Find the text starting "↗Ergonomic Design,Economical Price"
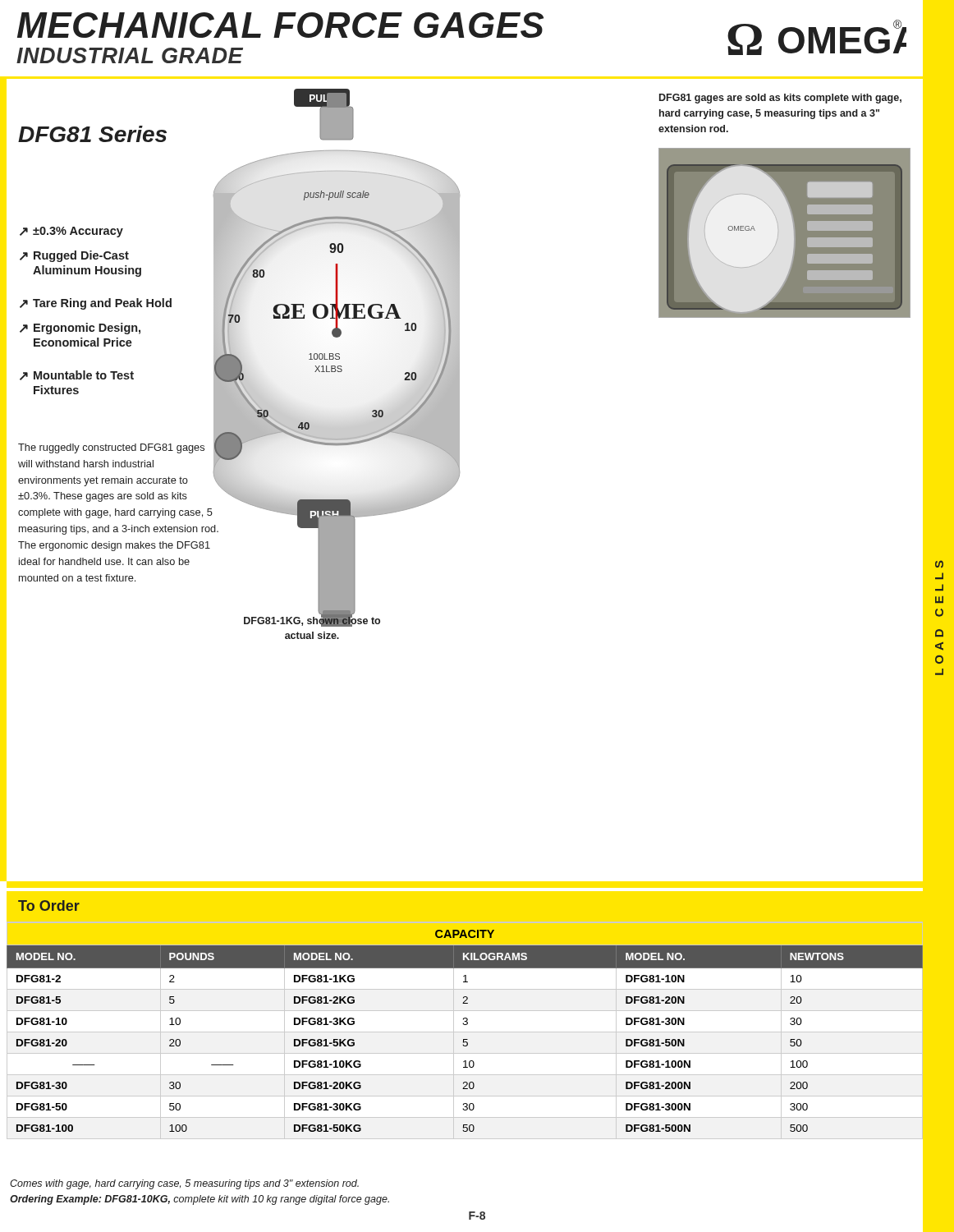The image size is (954, 1232). click(x=80, y=335)
